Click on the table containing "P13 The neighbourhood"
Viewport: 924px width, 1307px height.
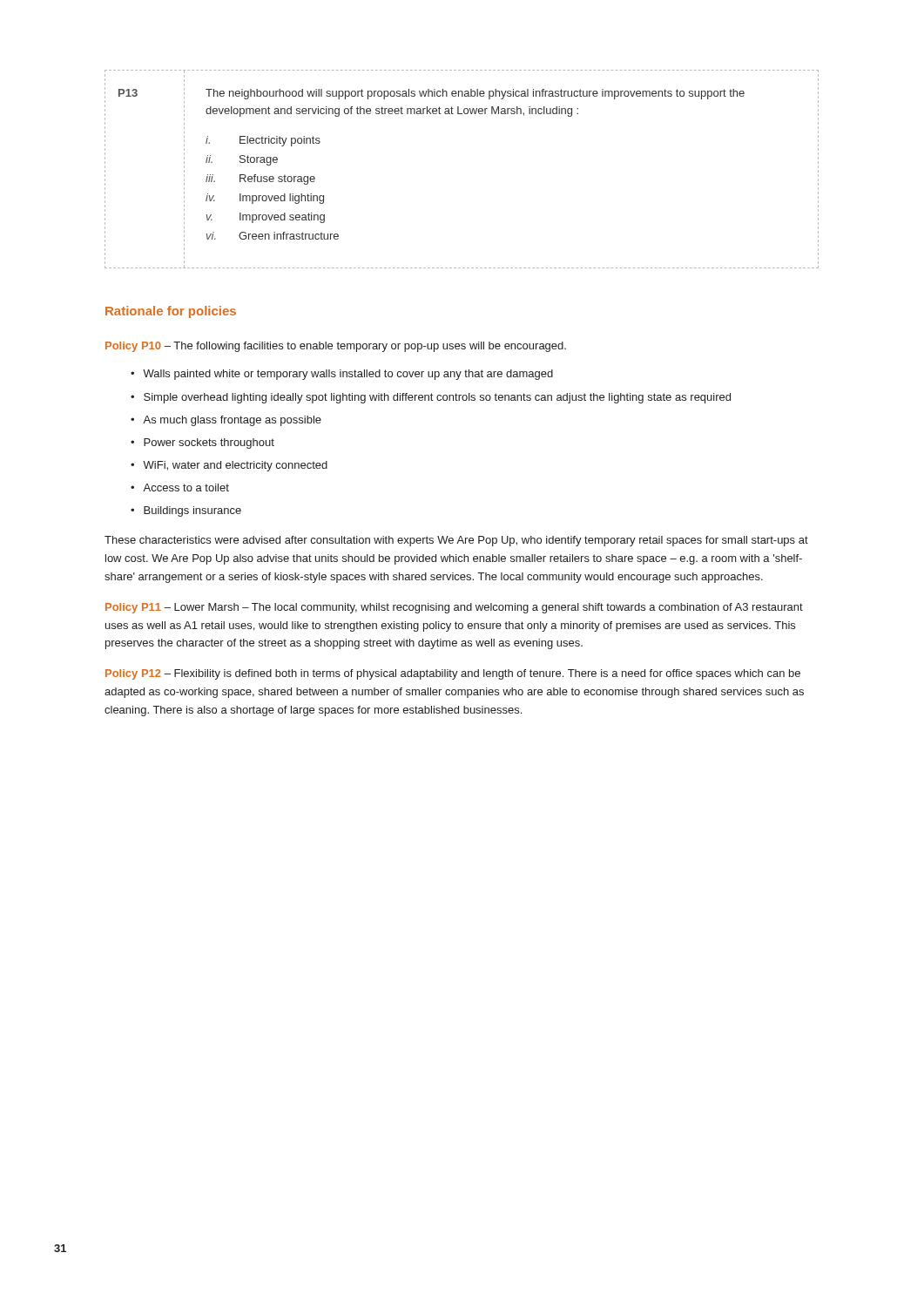tap(462, 169)
